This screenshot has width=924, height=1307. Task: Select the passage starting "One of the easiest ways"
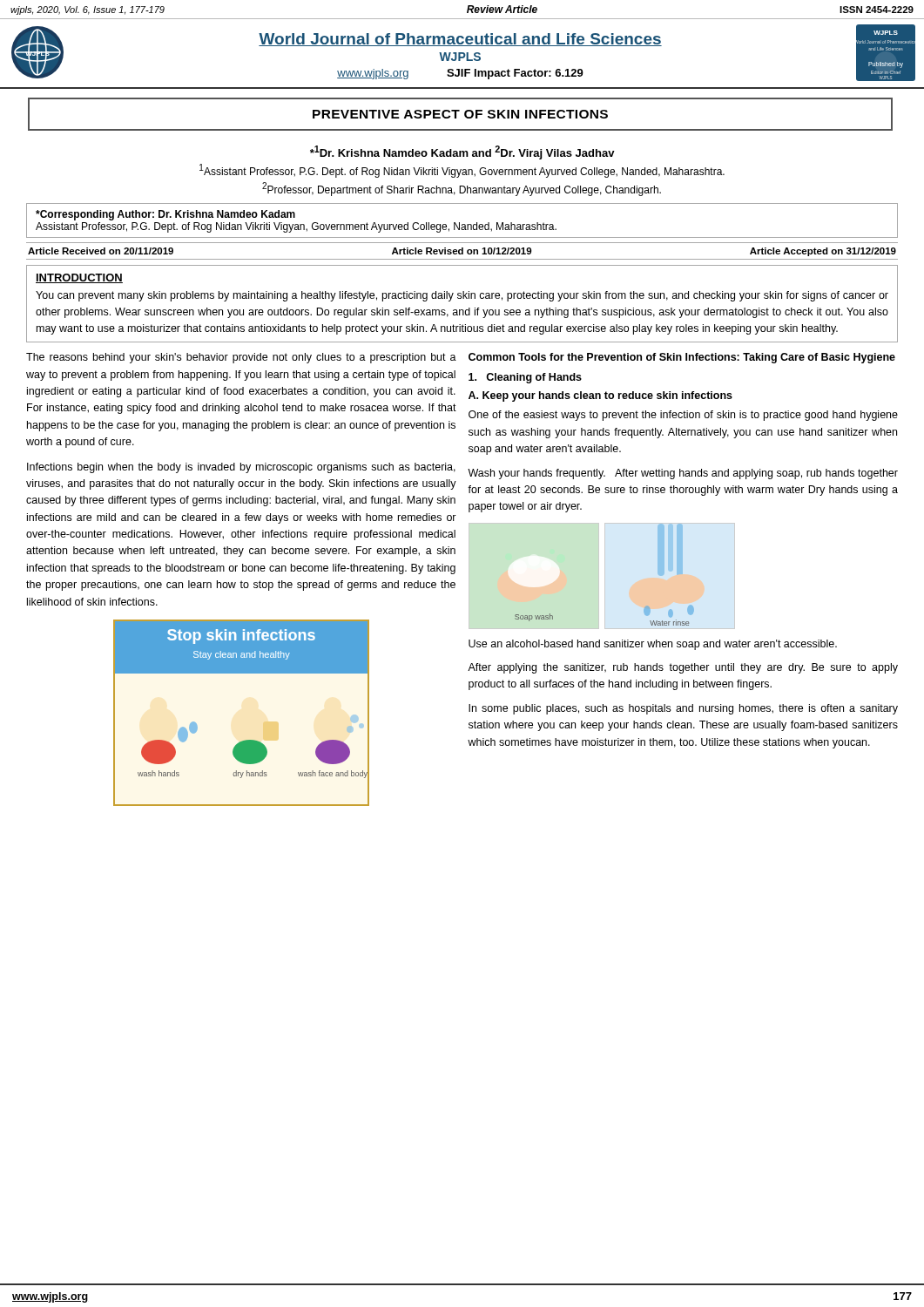tap(683, 432)
